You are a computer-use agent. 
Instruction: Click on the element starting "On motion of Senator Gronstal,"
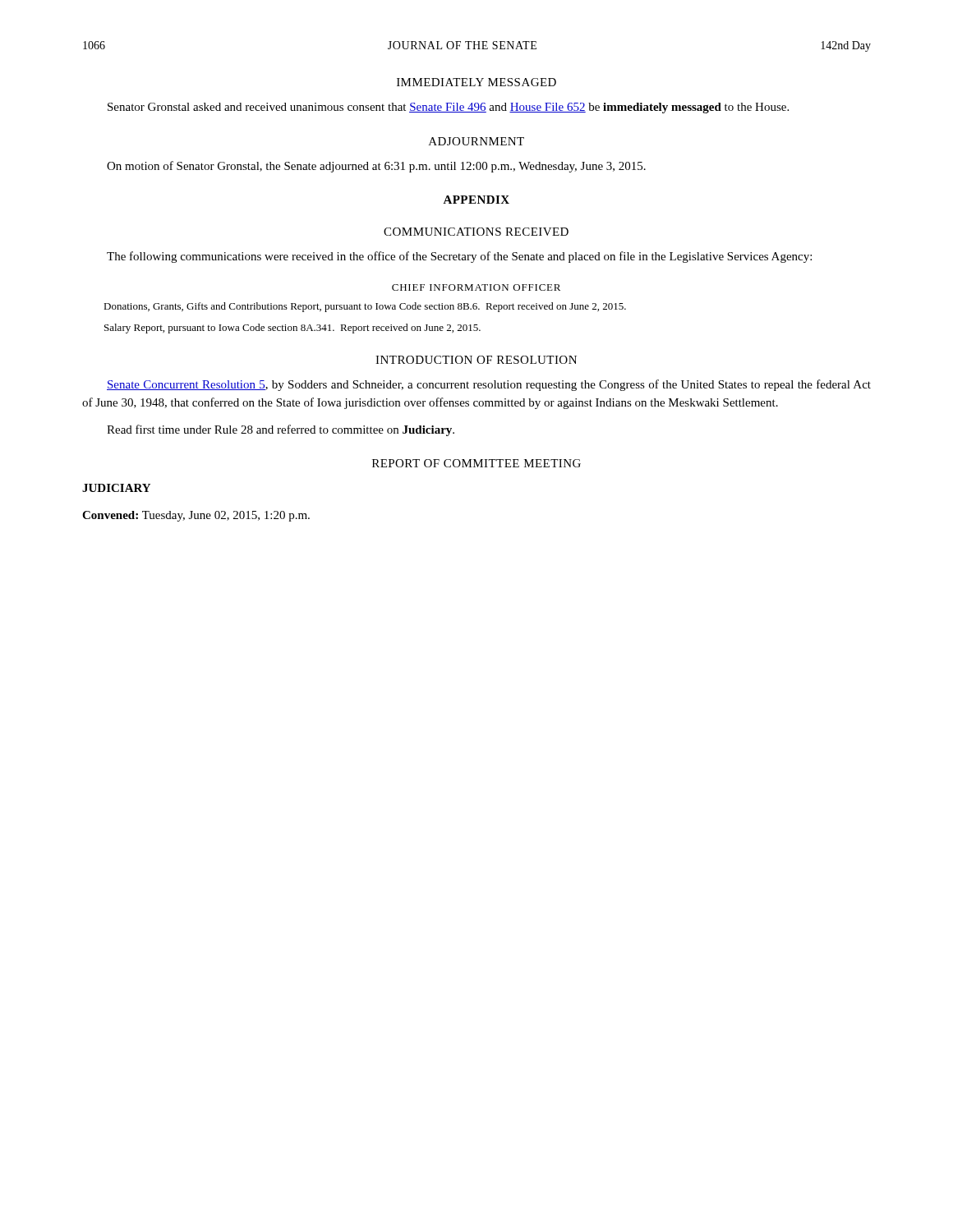point(377,166)
